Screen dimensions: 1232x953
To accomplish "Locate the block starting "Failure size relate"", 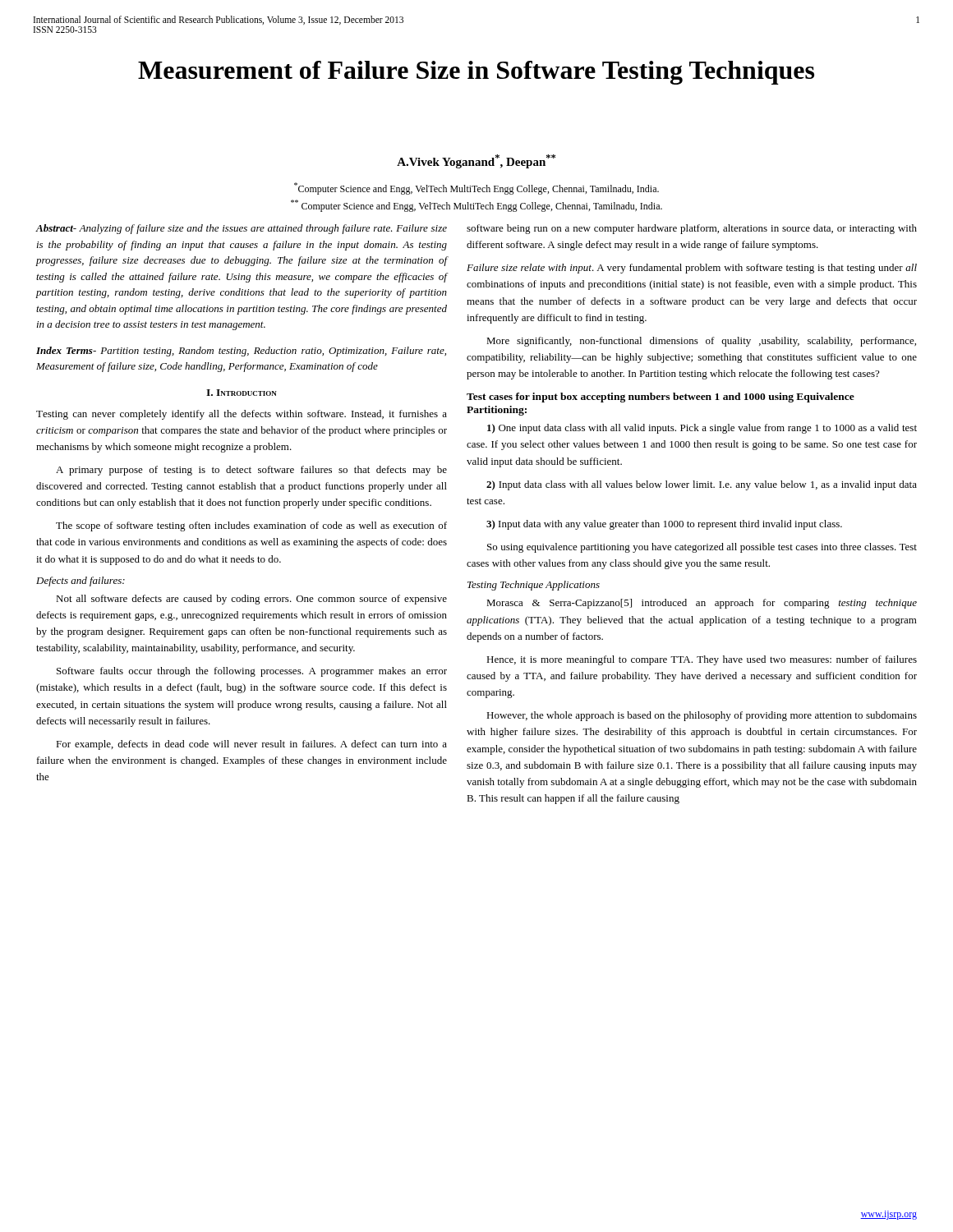I will point(692,293).
